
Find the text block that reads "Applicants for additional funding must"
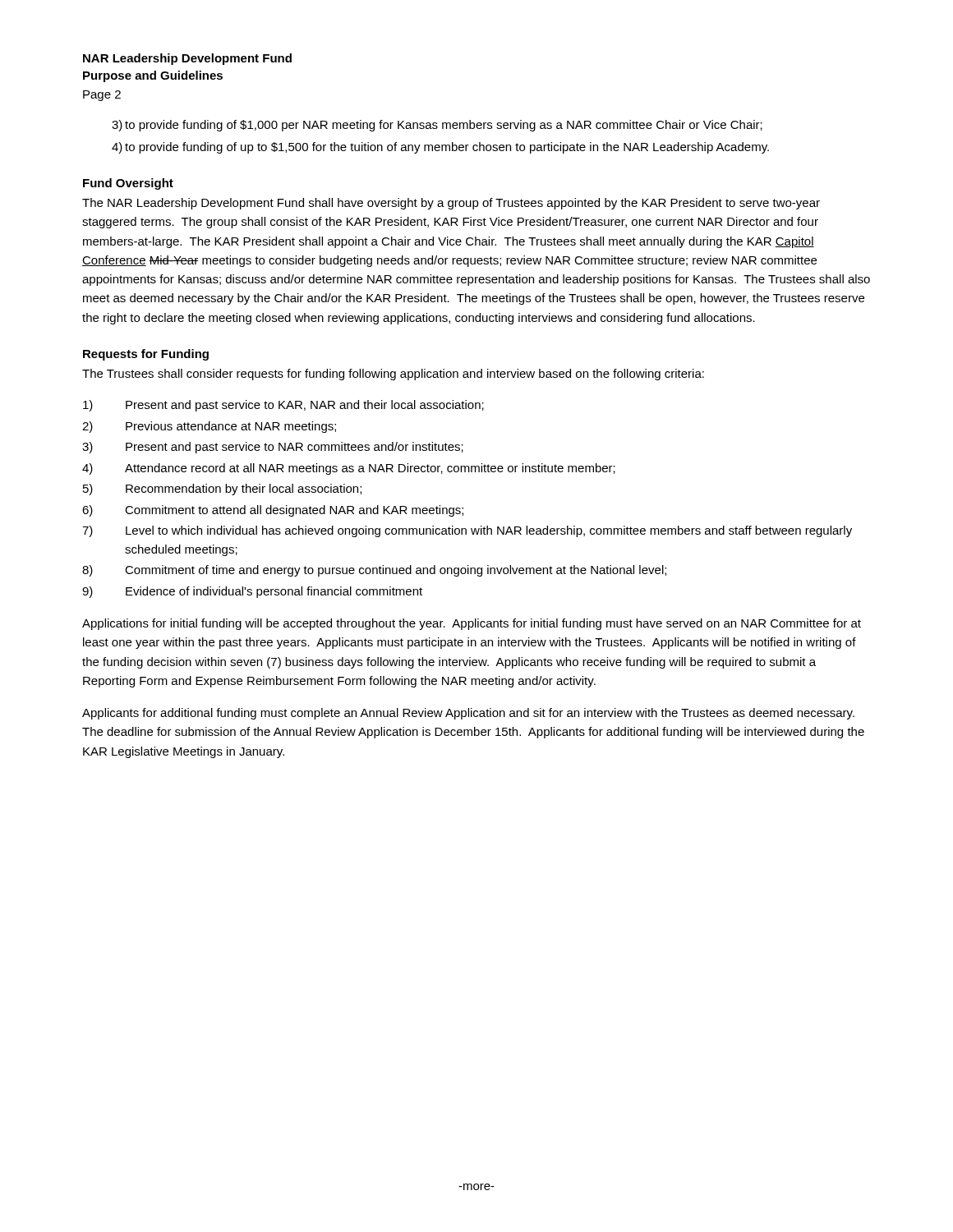tap(473, 732)
